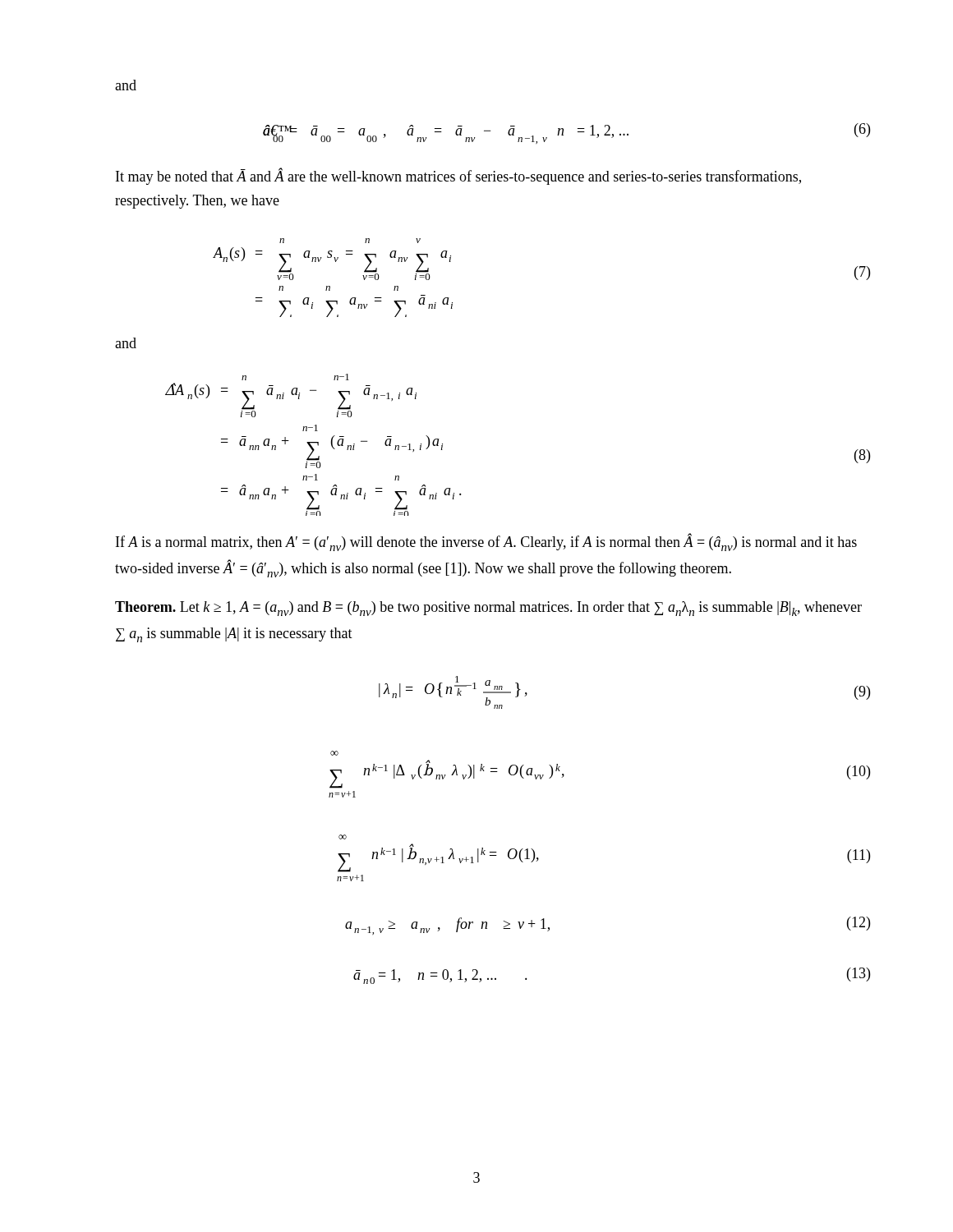The height and width of the screenshot is (1232, 953).
Task: Select the element starting "â€™ â 00 = ā"
Action: pos(567,130)
